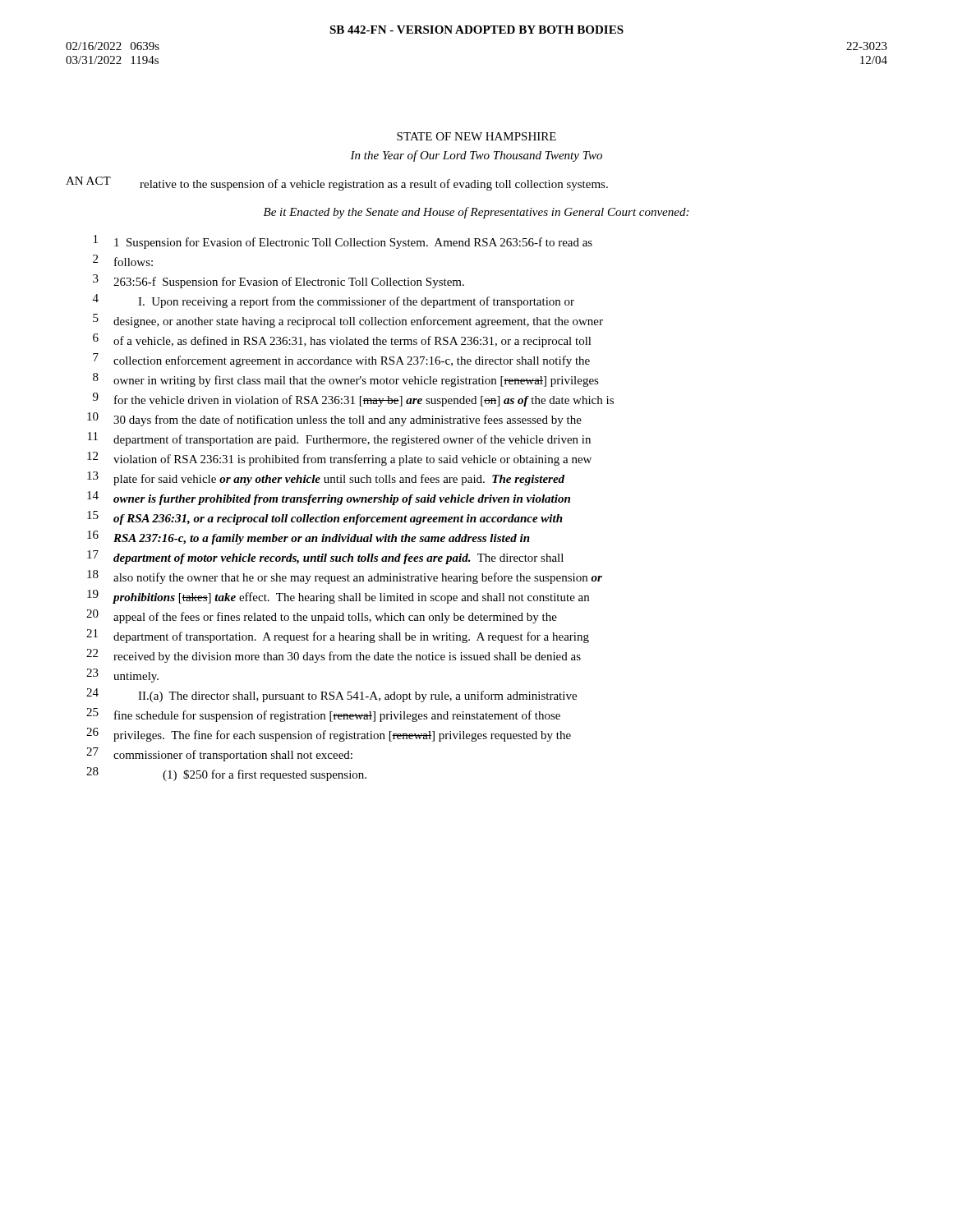Point to "27commissioner of transportation shall not exceed:"

[219, 754]
